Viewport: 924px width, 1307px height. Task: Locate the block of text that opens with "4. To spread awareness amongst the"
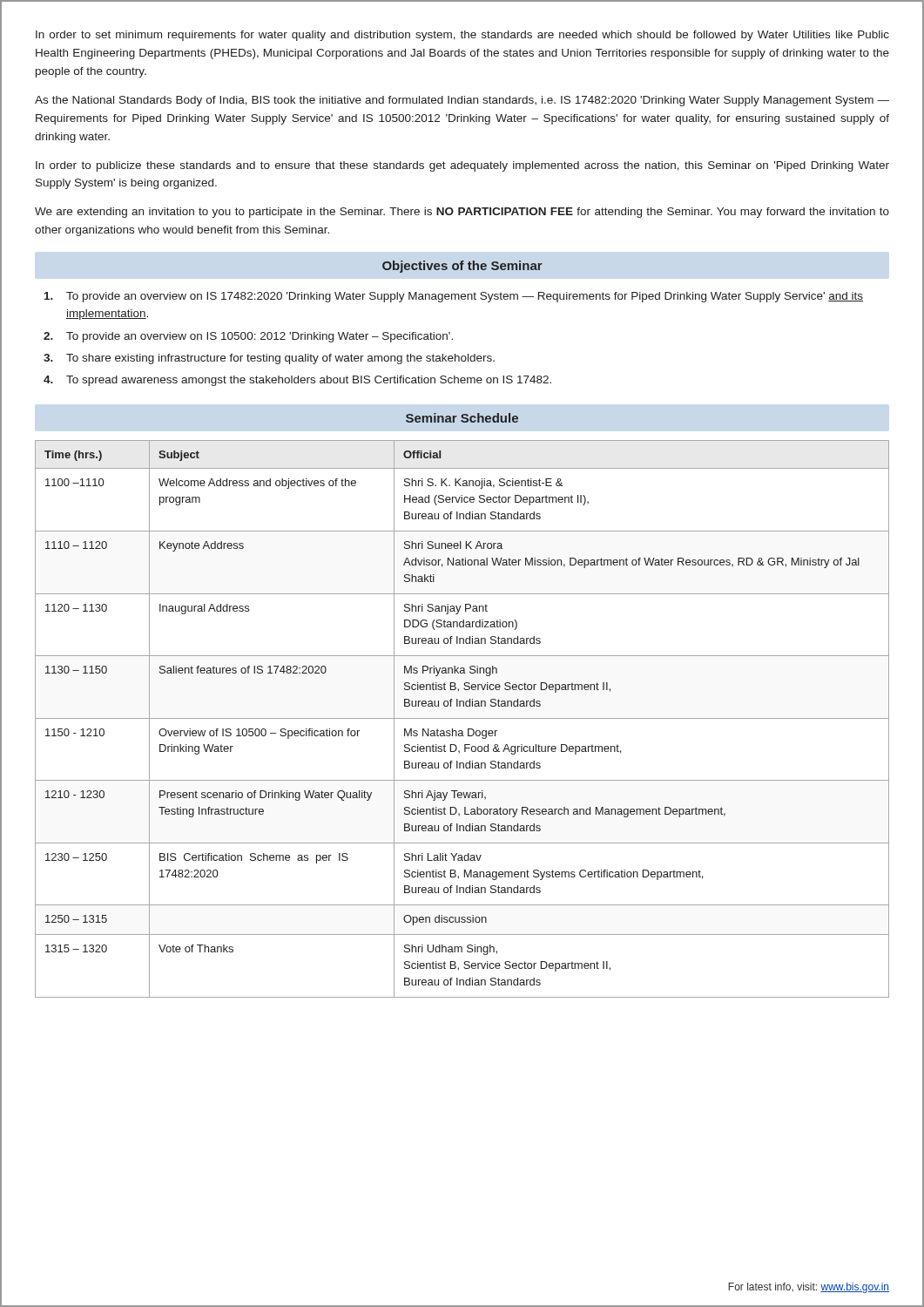click(x=298, y=380)
